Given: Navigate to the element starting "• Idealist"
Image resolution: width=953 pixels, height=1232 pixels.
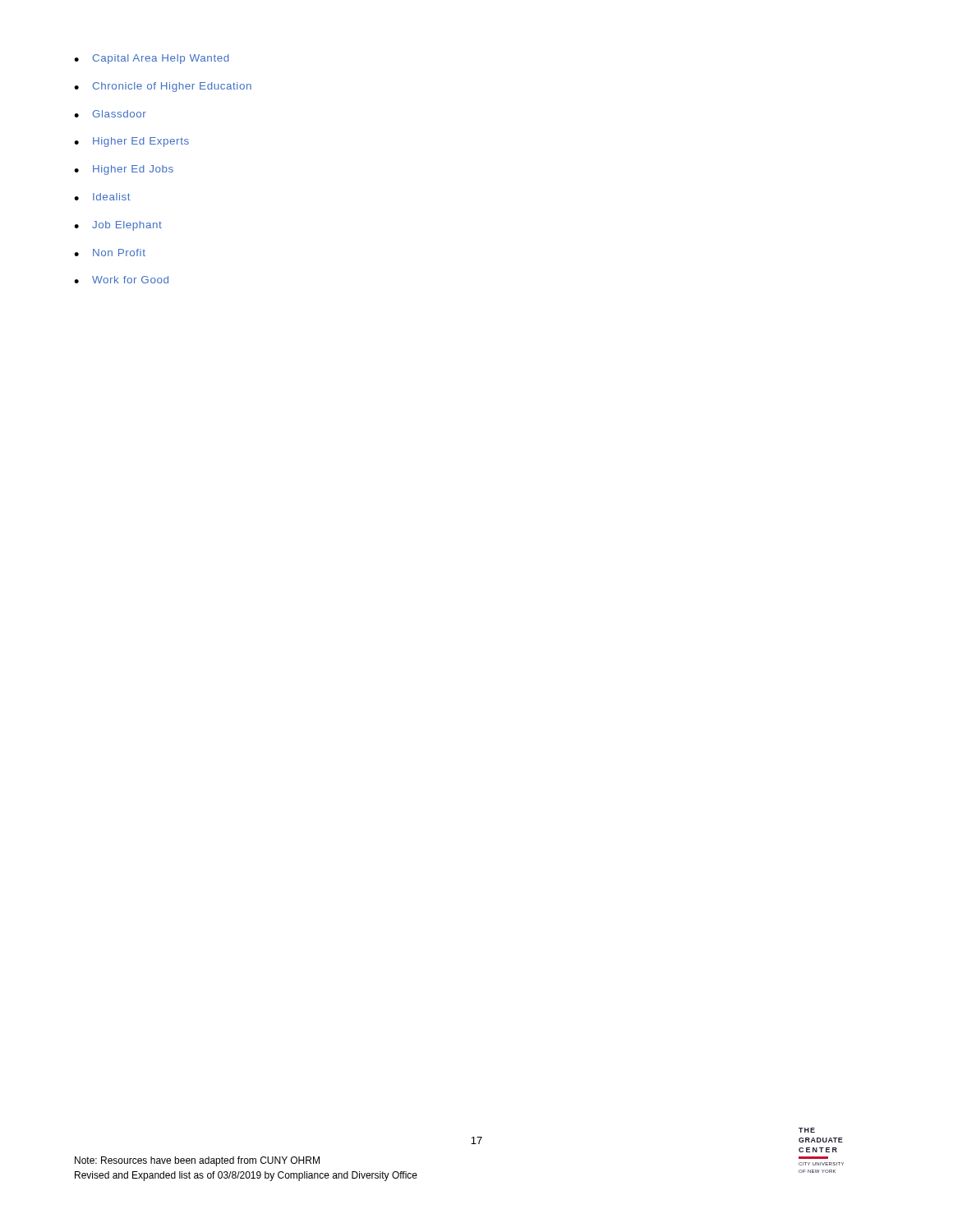Looking at the screenshot, I should tap(102, 200).
